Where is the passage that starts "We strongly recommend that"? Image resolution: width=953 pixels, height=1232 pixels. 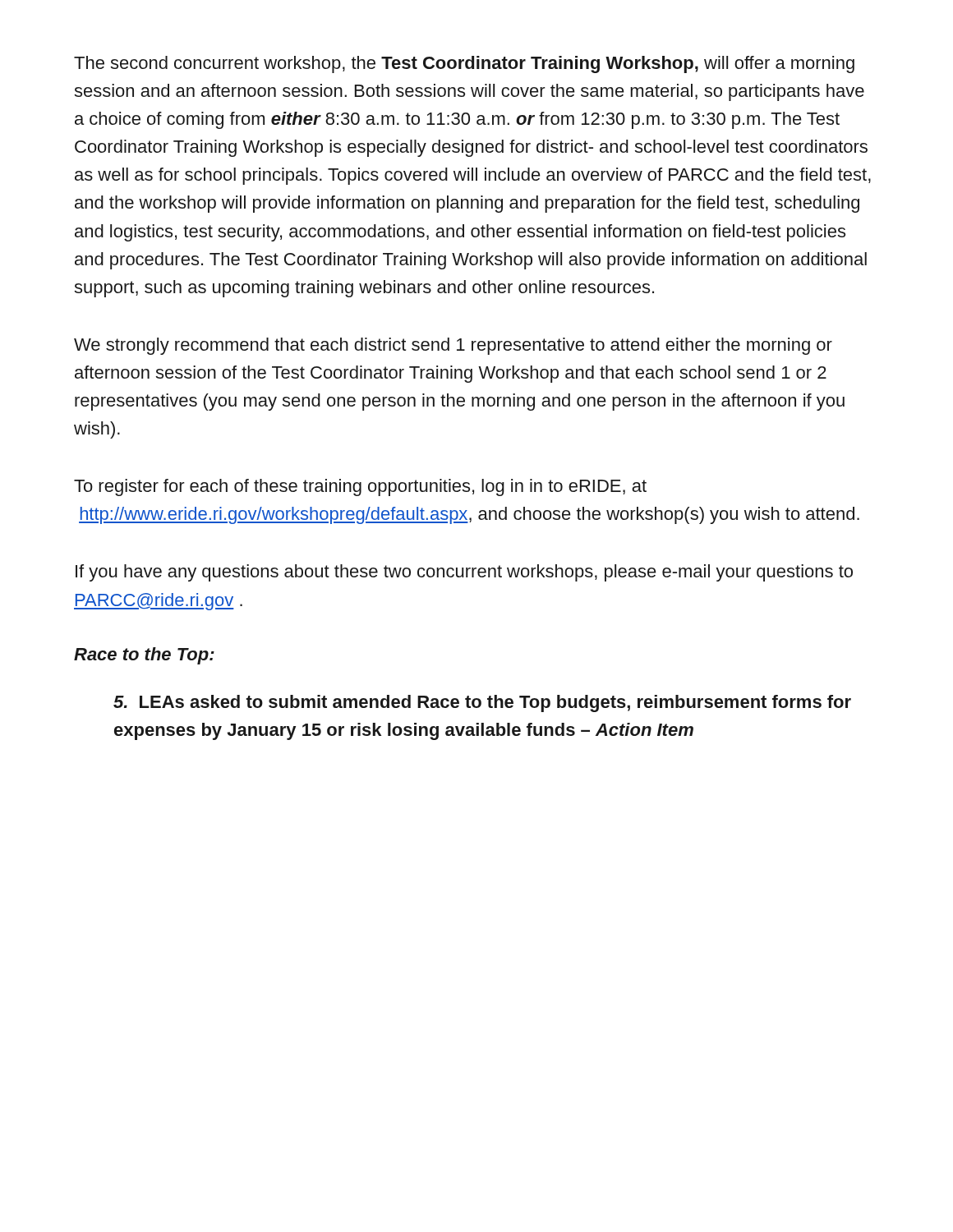tap(460, 386)
